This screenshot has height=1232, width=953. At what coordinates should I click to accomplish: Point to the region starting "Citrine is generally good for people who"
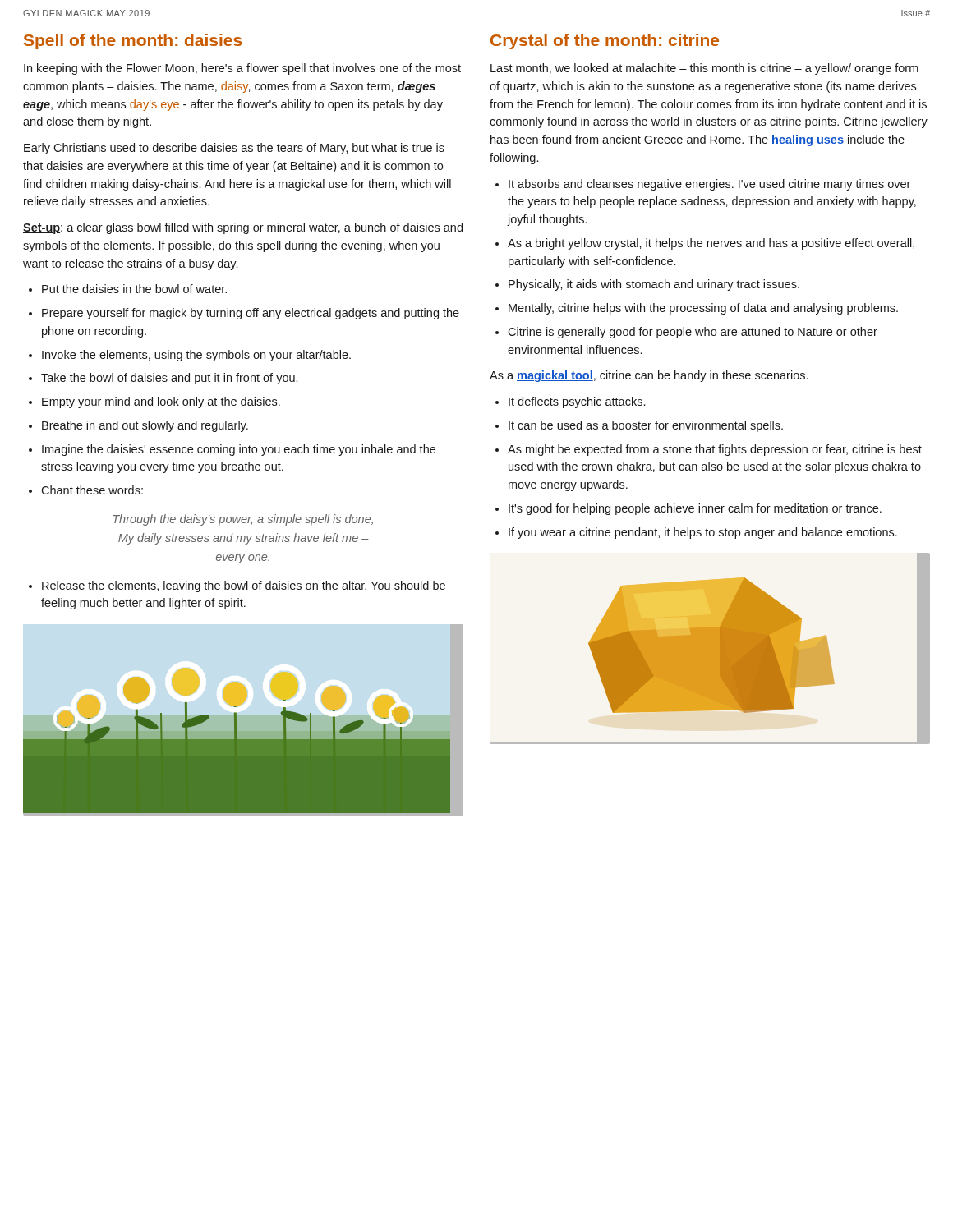[x=719, y=341]
